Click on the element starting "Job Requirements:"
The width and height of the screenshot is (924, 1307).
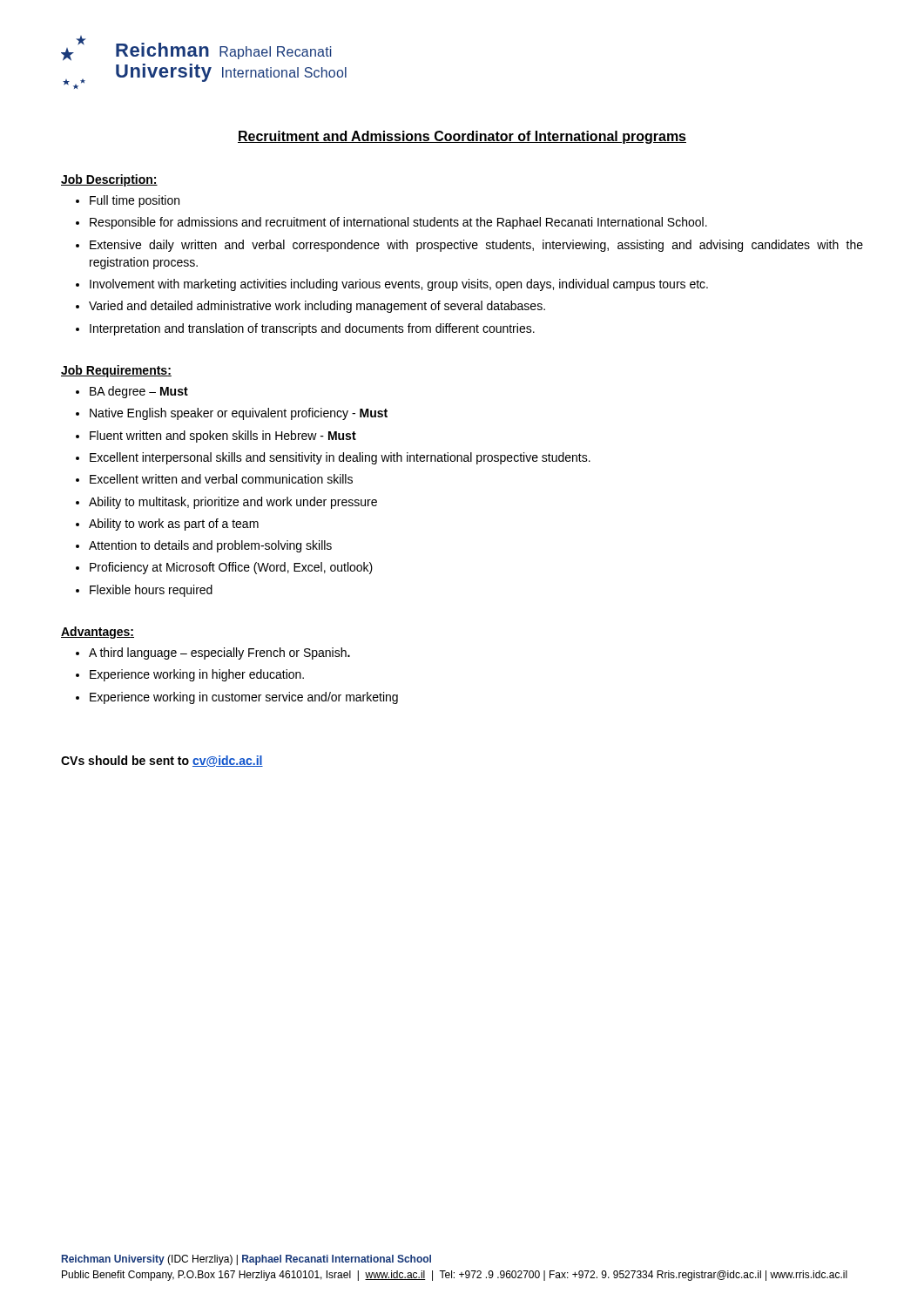click(x=116, y=370)
